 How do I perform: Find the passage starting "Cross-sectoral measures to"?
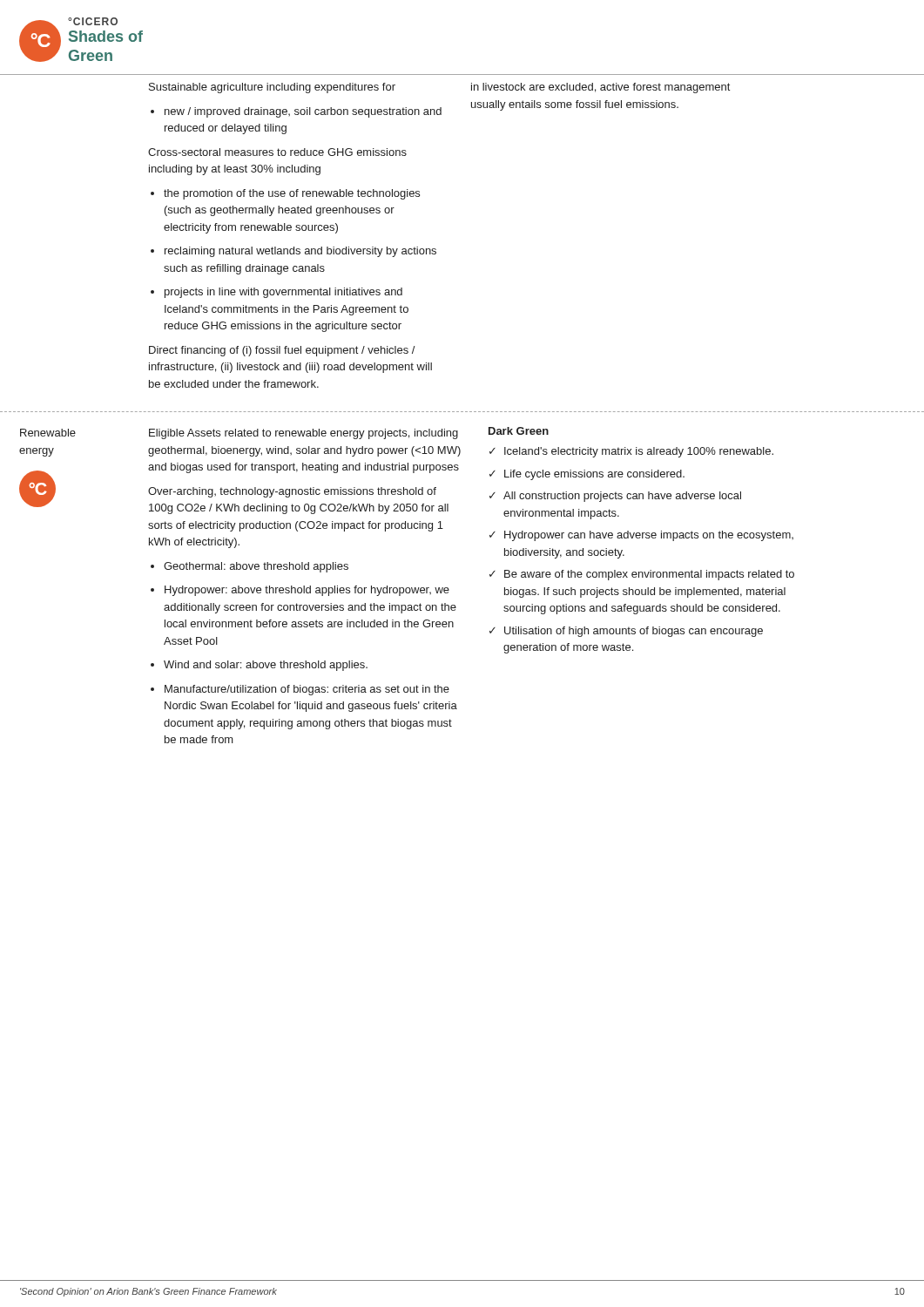click(296, 160)
